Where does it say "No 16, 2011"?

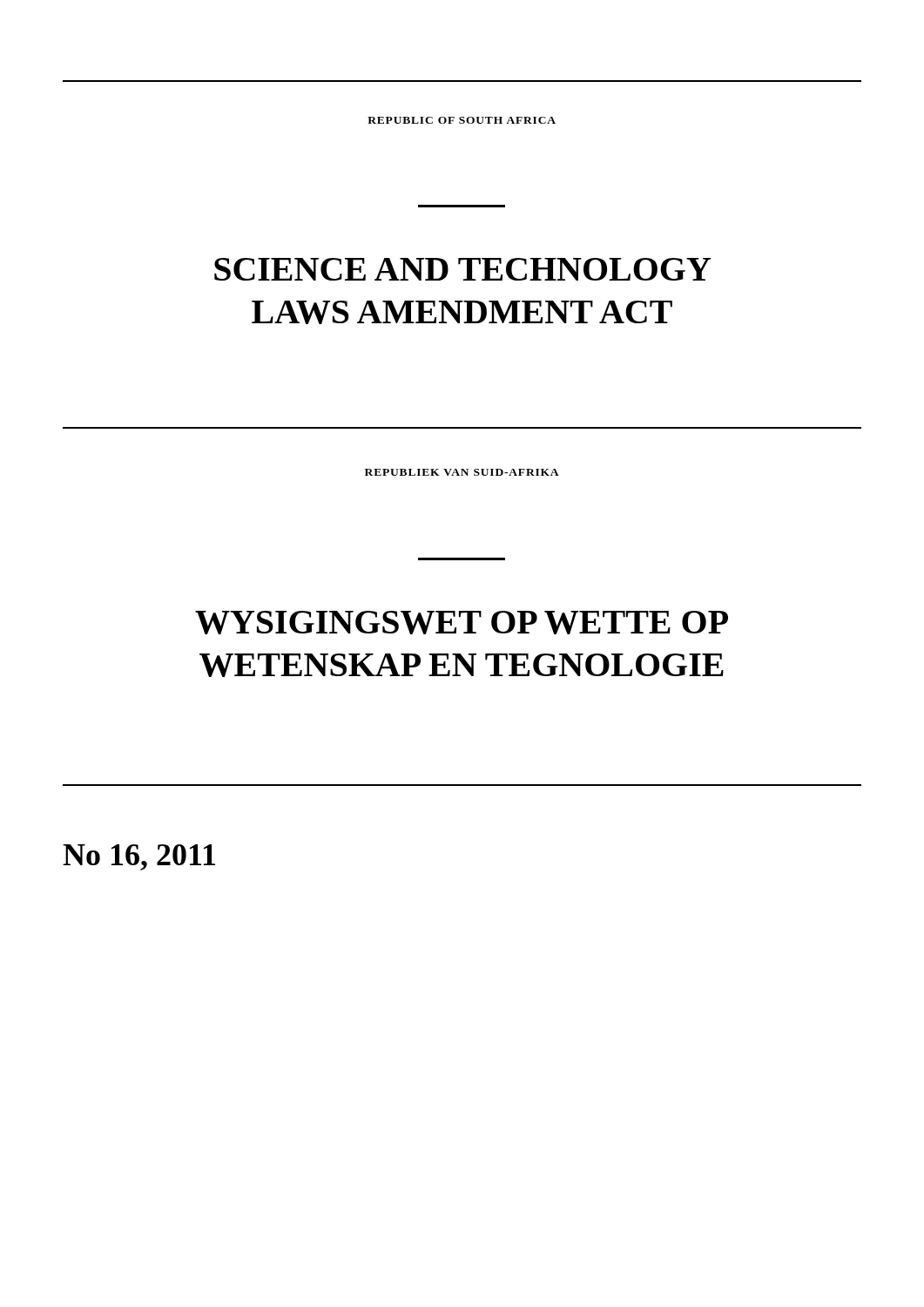tap(140, 855)
